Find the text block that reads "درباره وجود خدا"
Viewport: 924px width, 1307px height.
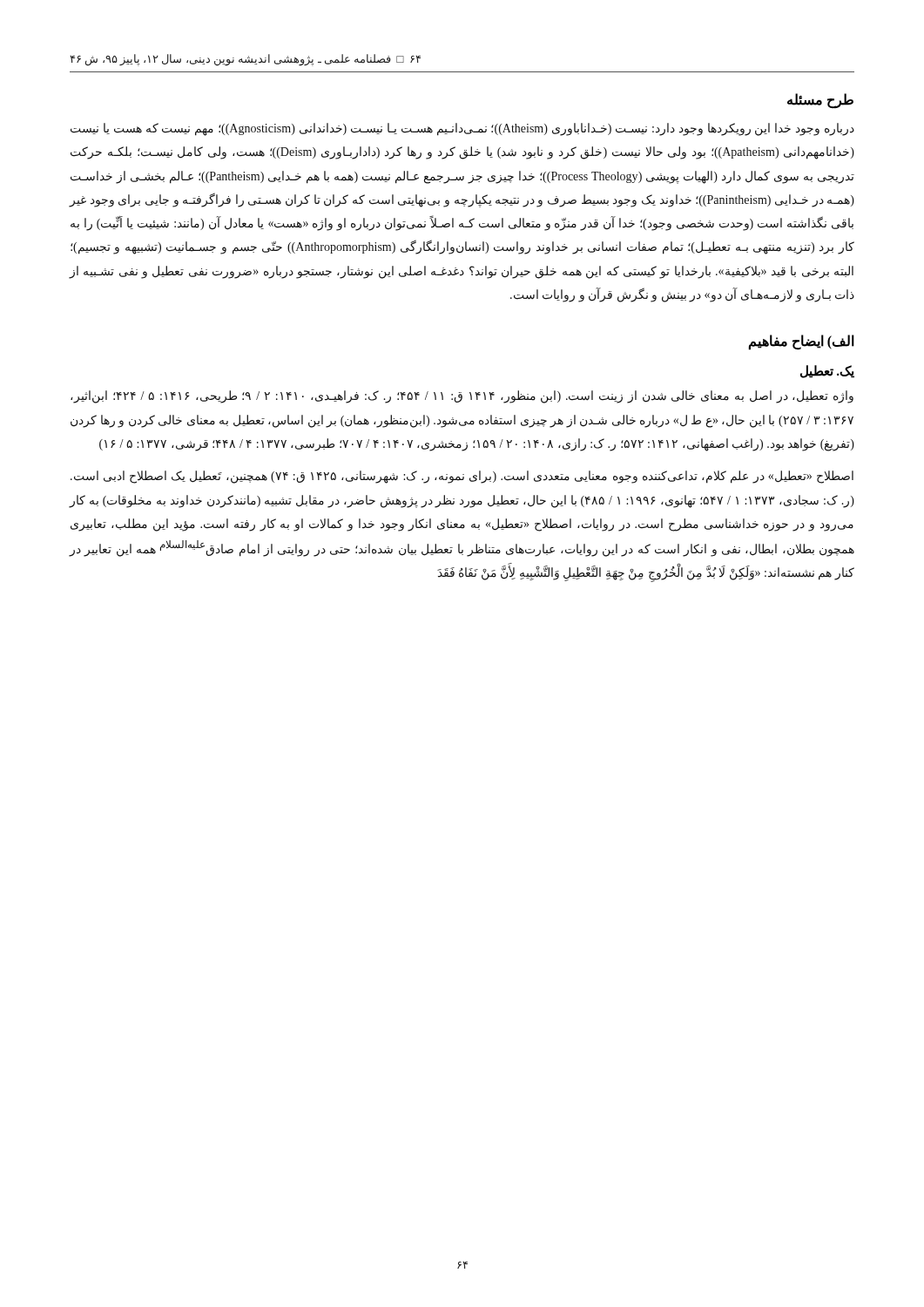[x=462, y=212]
